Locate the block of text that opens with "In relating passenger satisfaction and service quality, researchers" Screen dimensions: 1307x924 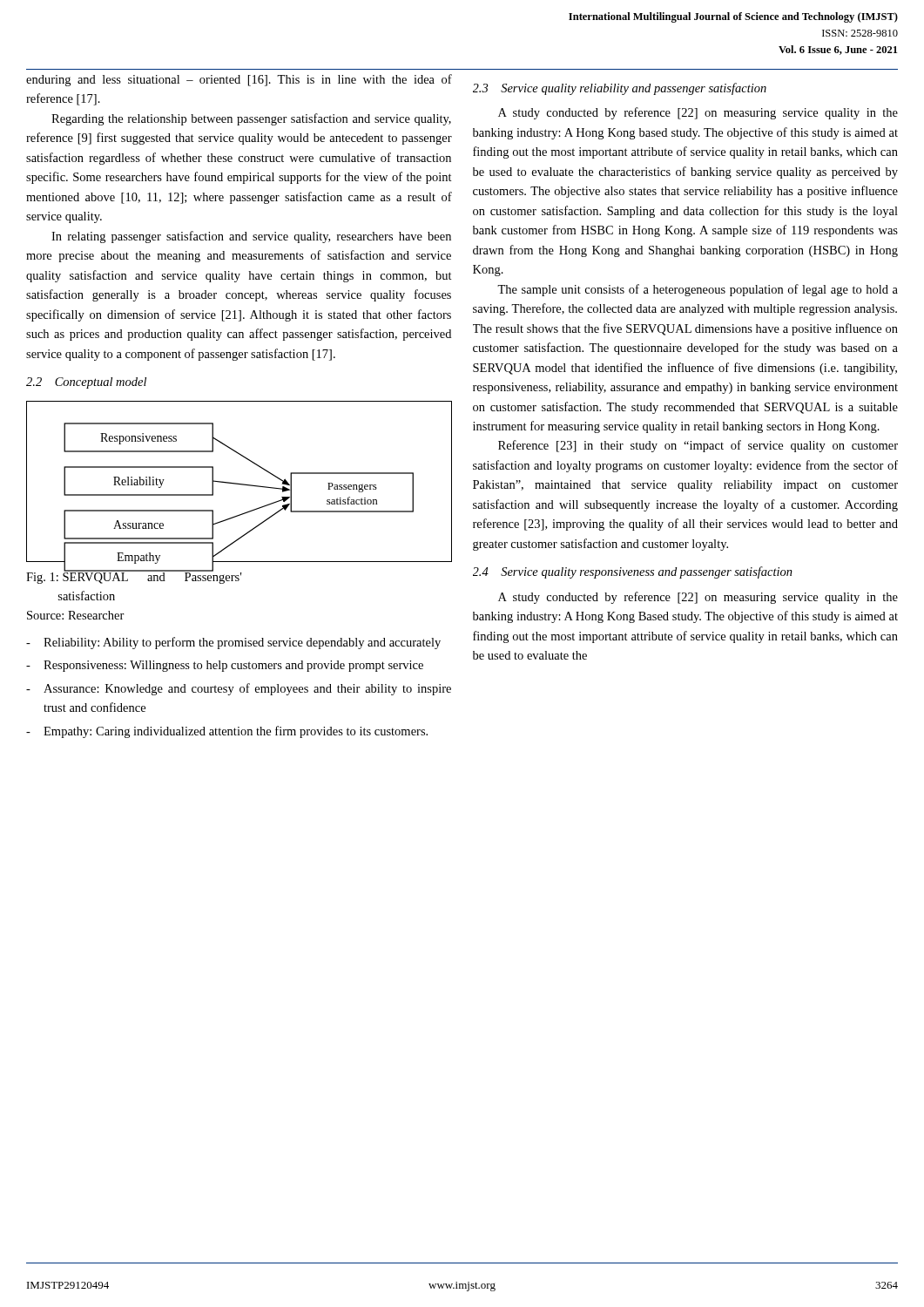click(x=239, y=295)
